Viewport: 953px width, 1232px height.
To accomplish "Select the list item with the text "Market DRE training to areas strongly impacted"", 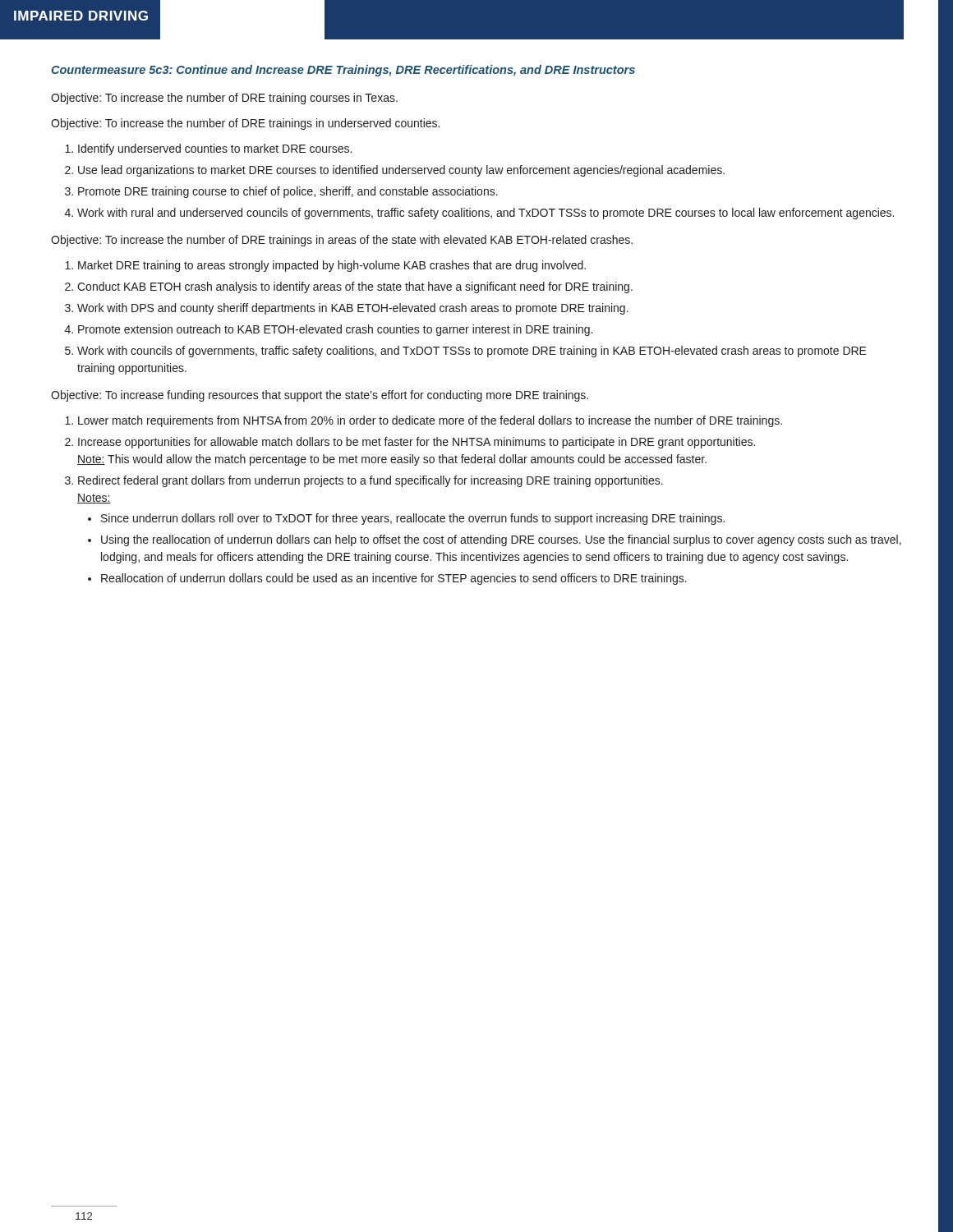I will click(x=332, y=266).
